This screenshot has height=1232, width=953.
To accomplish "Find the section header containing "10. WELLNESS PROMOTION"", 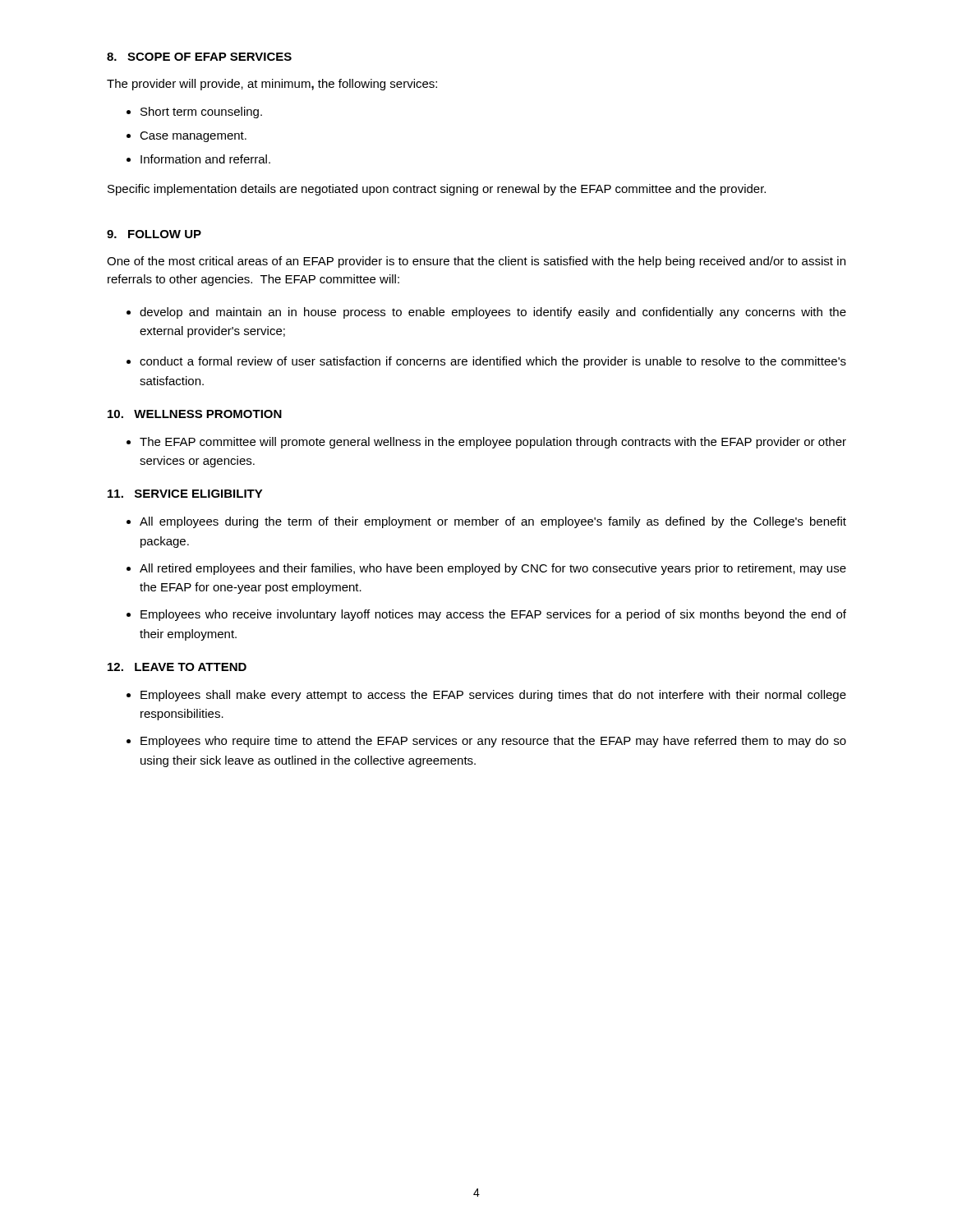I will pos(194,413).
